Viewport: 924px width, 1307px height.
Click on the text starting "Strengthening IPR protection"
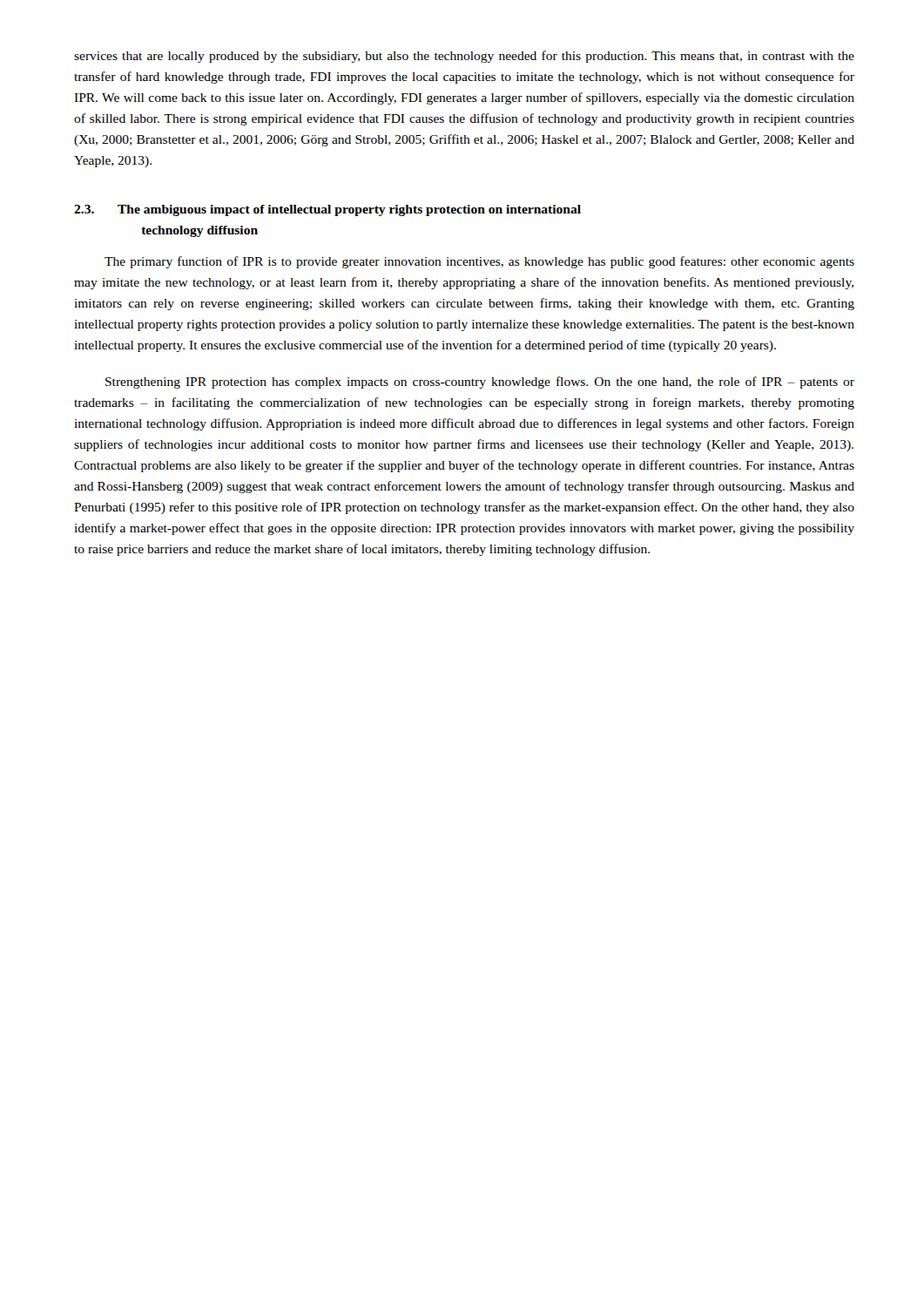click(464, 465)
